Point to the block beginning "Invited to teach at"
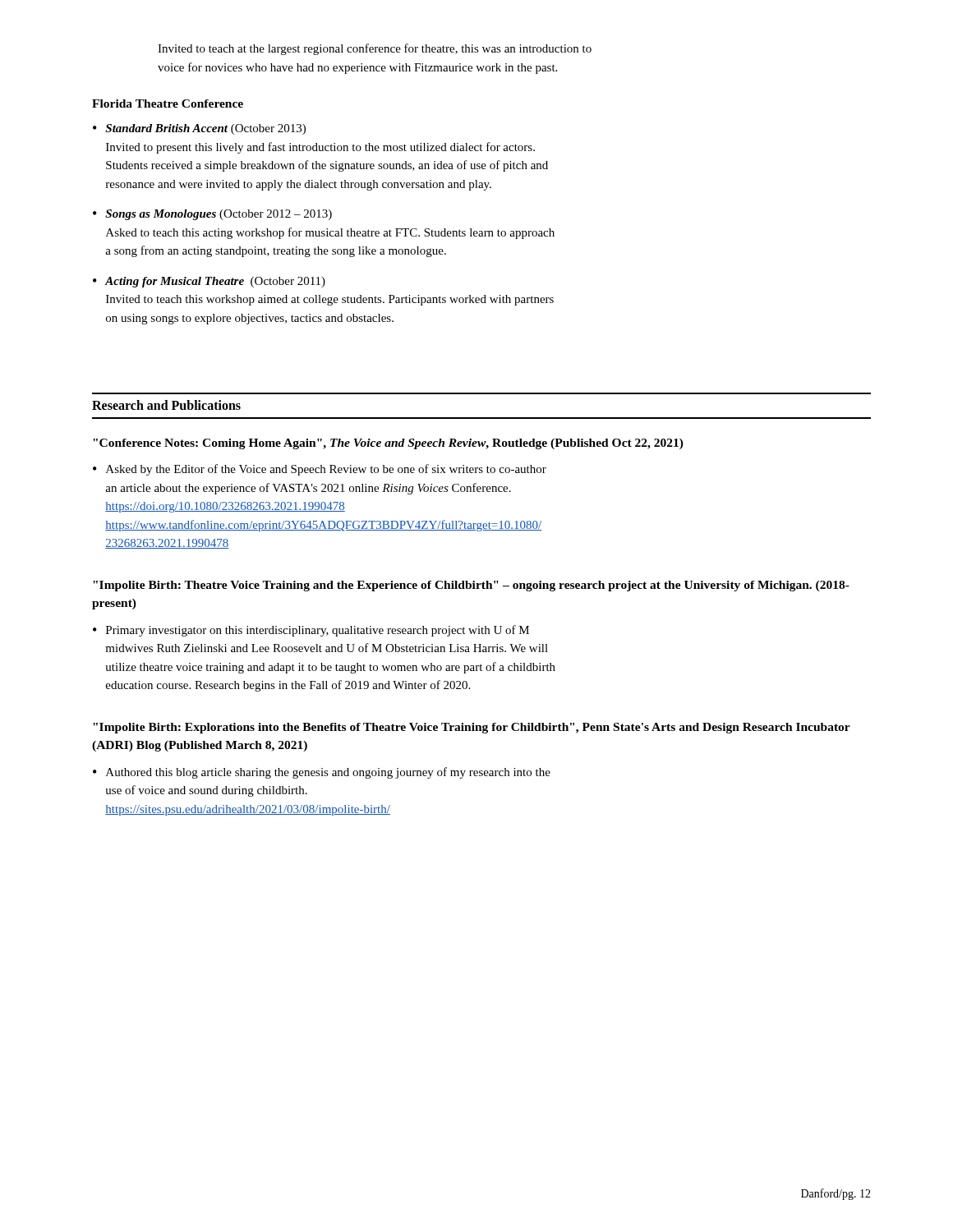The image size is (953, 1232). click(375, 58)
